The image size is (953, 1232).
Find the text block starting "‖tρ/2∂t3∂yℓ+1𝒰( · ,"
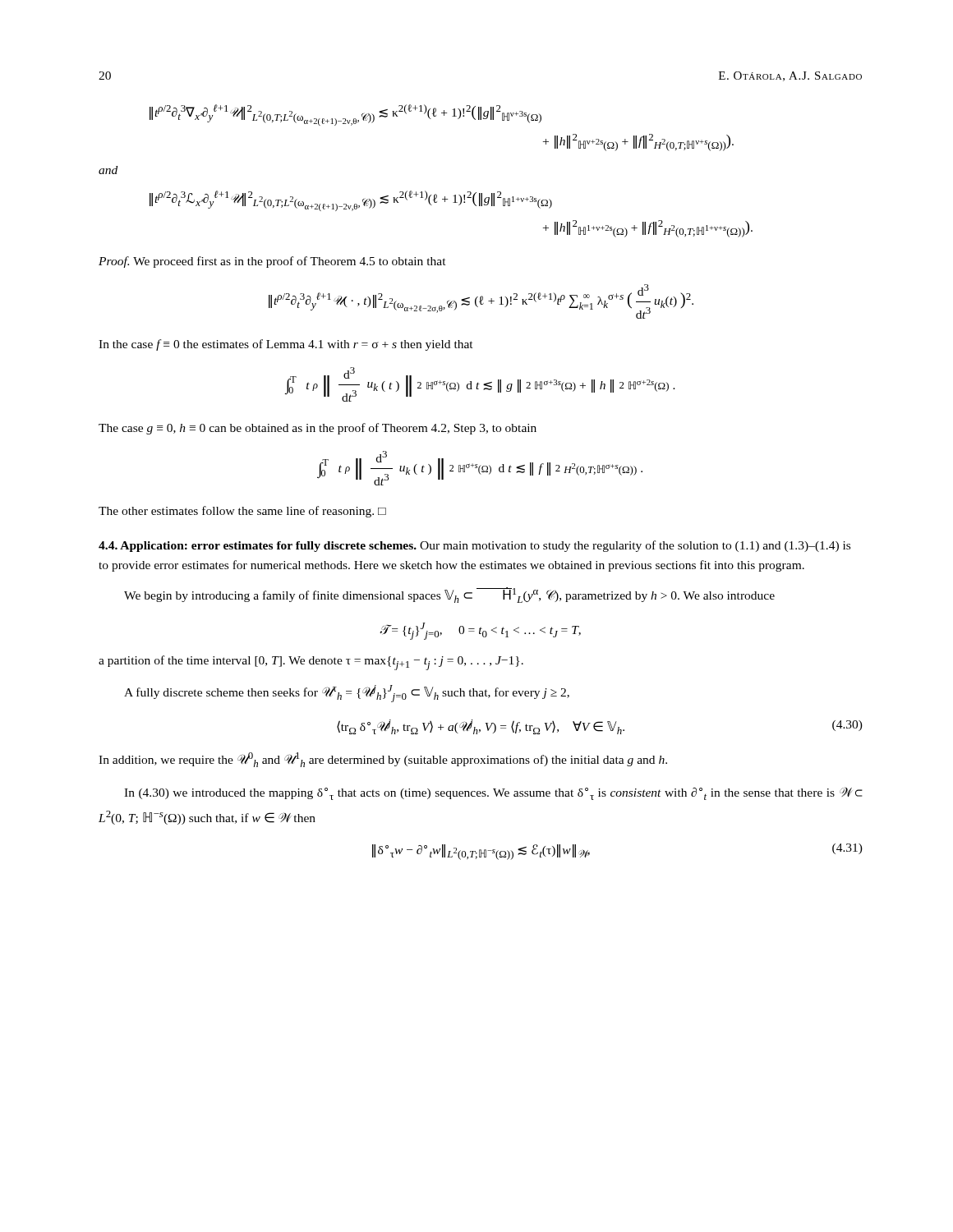click(x=481, y=302)
